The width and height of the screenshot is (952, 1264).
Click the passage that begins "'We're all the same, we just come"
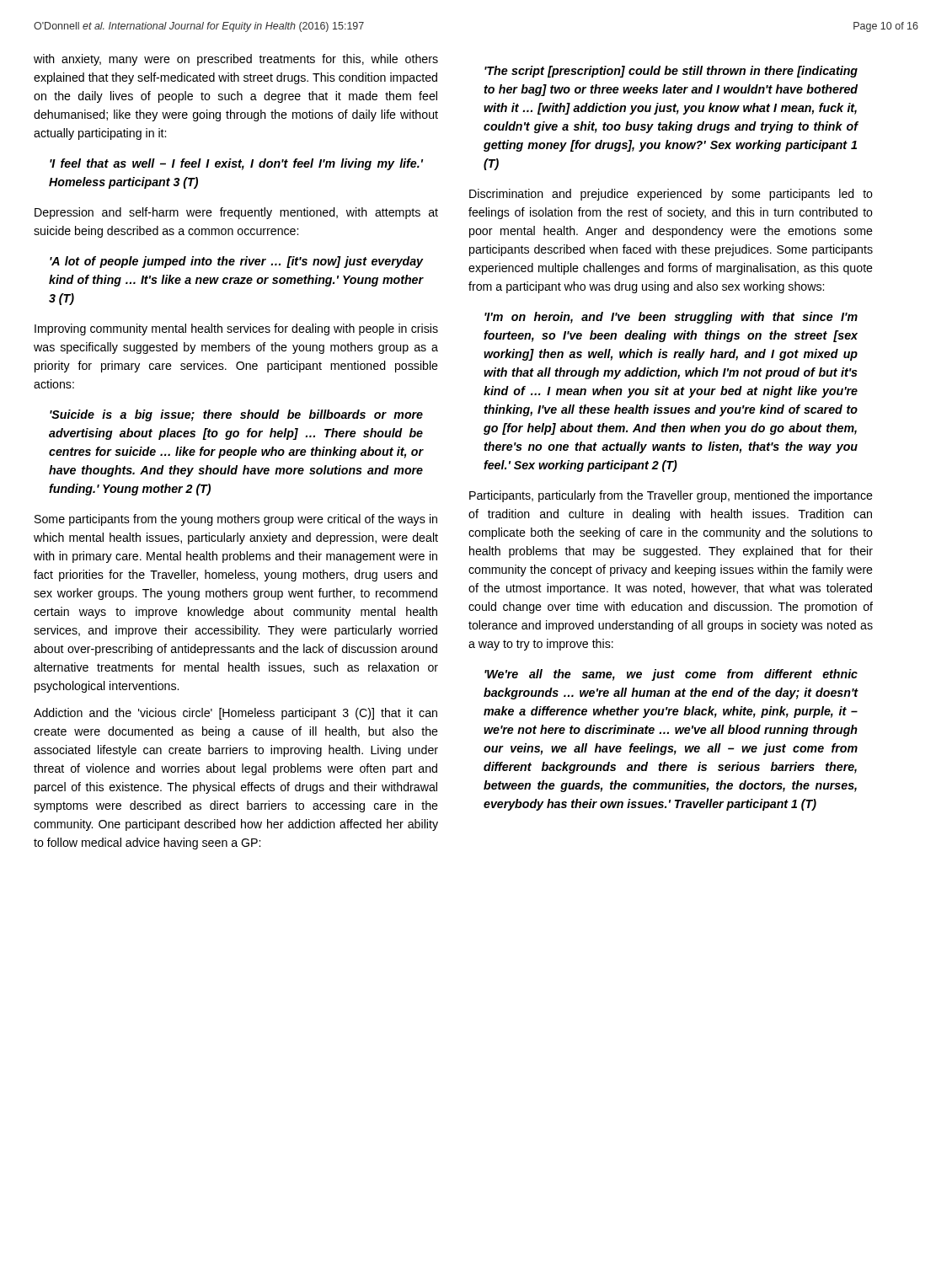(x=671, y=739)
